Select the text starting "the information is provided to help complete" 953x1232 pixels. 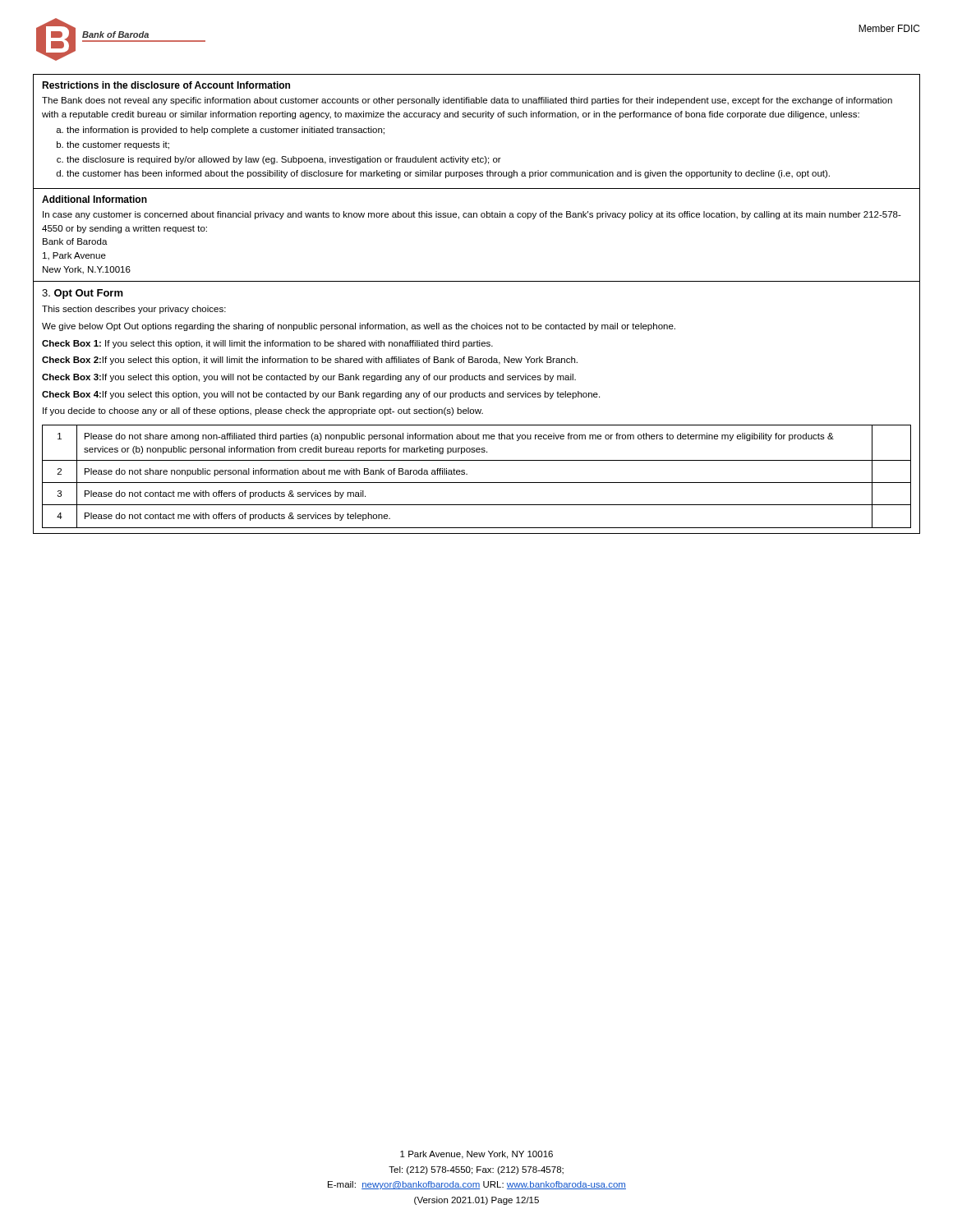[x=226, y=130]
